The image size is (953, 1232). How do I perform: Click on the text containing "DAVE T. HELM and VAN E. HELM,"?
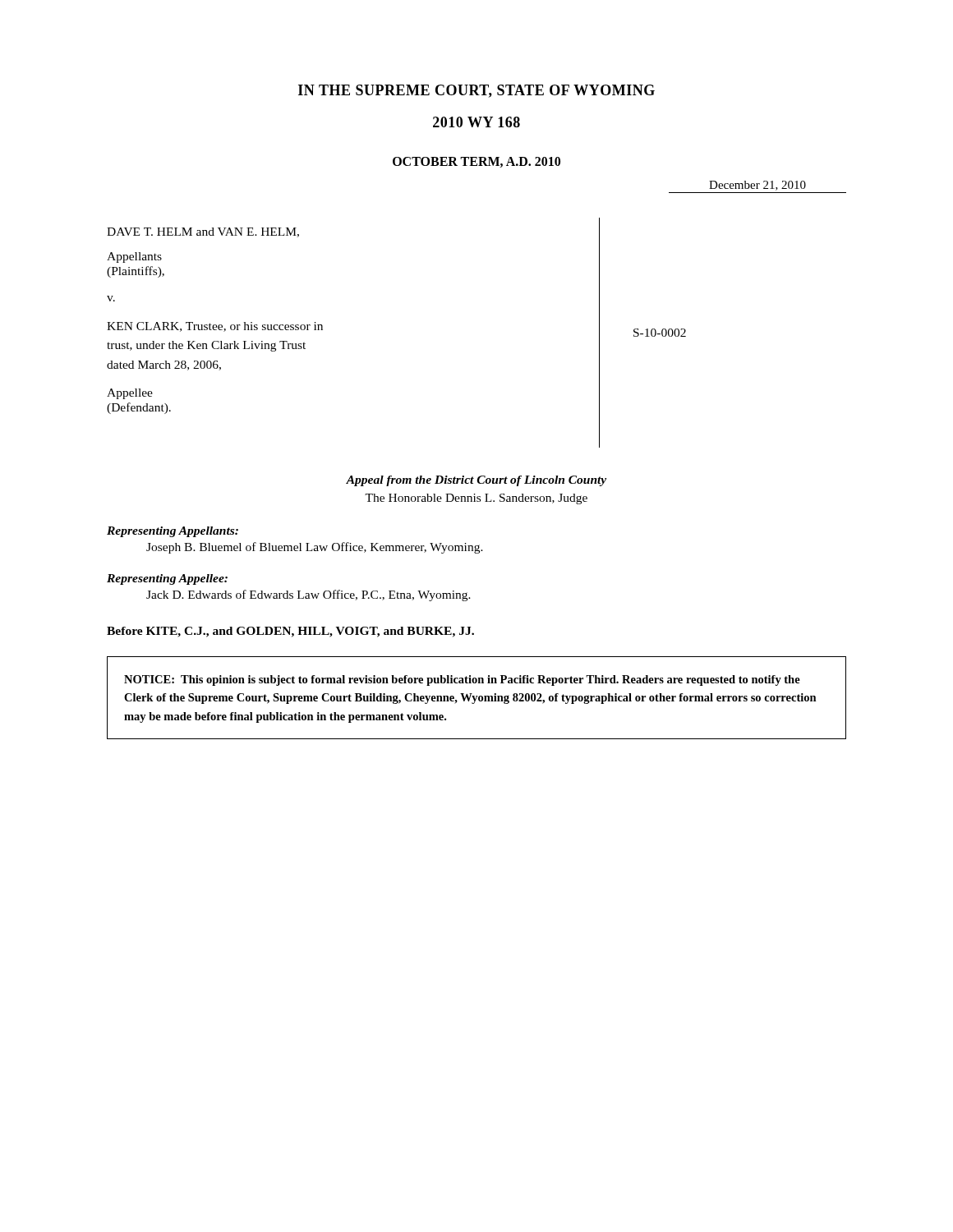(x=203, y=231)
